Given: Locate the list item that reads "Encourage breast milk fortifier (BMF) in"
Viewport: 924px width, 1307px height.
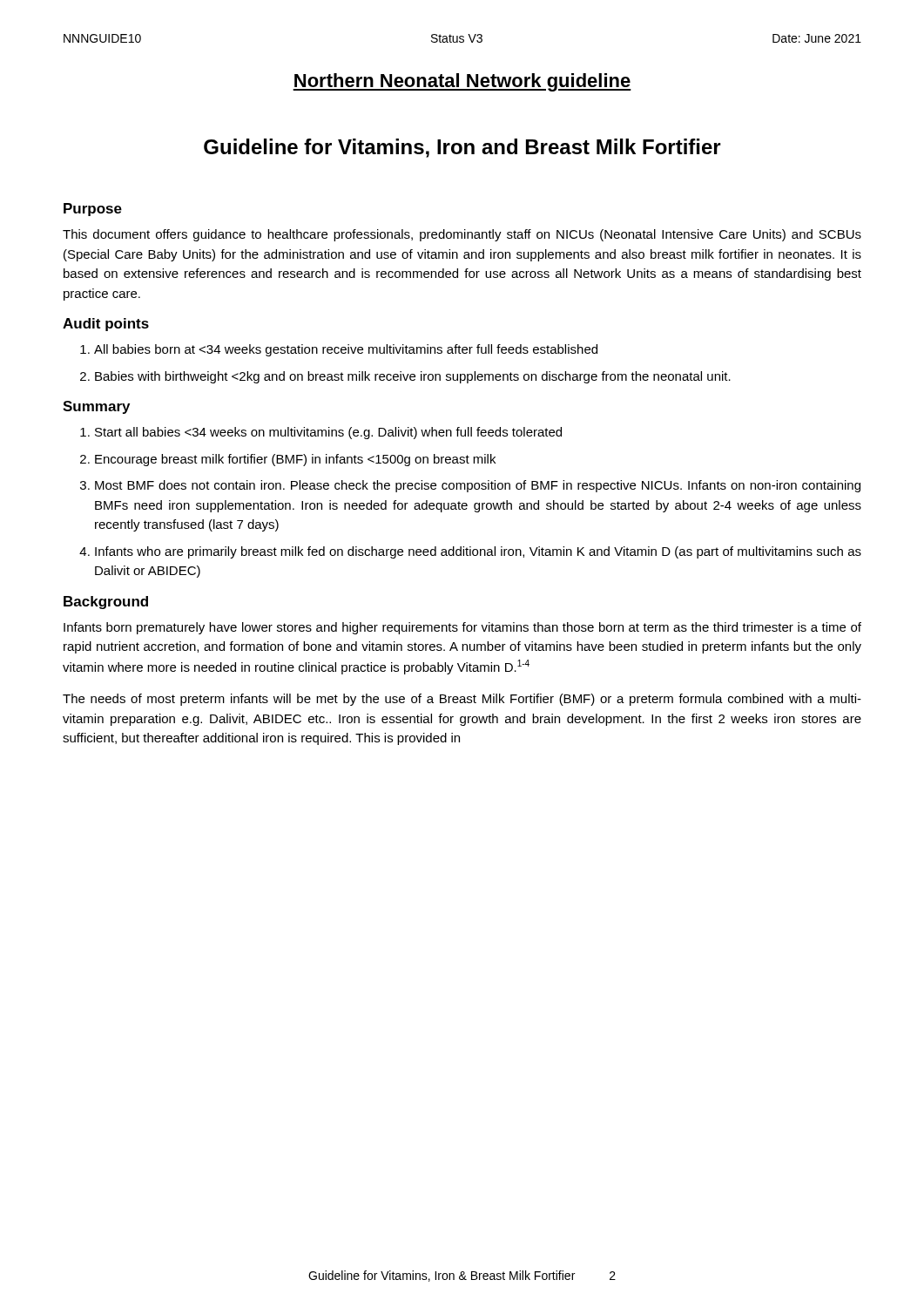Looking at the screenshot, I should tap(295, 458).
